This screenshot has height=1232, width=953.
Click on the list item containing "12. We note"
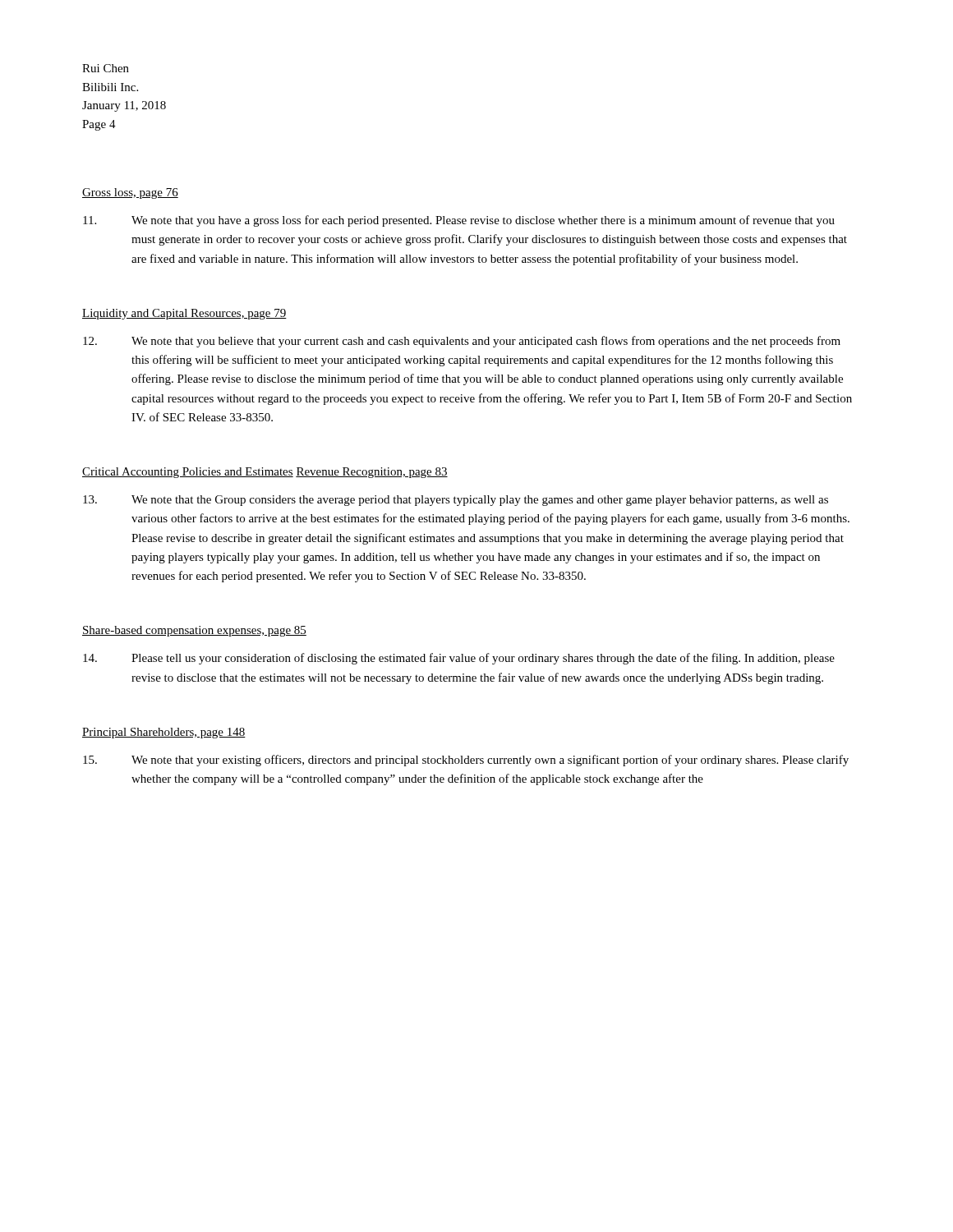(x=468, y=379)
